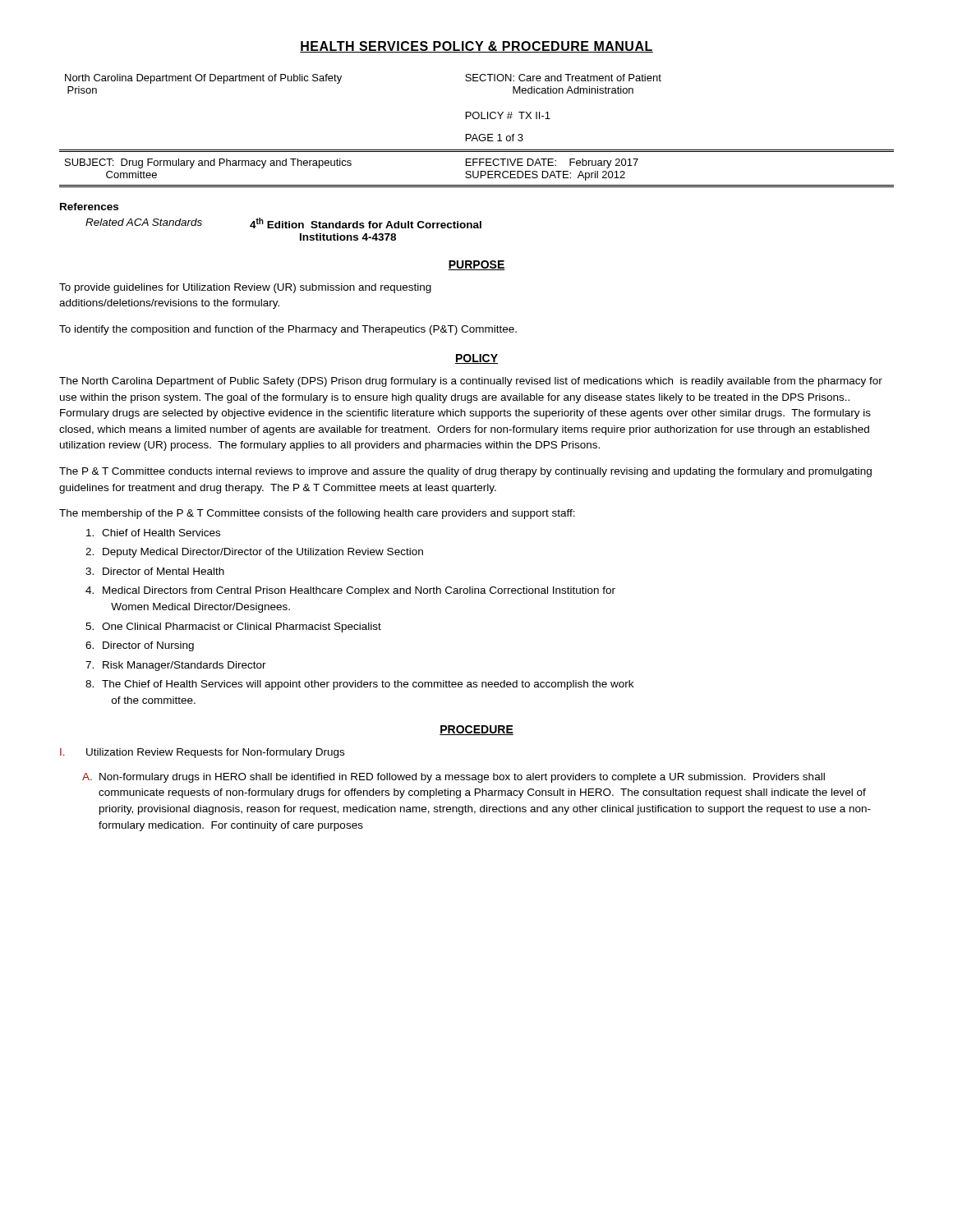Find the passage starting "To provide guidelines for Utilization"
This screenshot has width=953, height=1232.
pos(245,295)
